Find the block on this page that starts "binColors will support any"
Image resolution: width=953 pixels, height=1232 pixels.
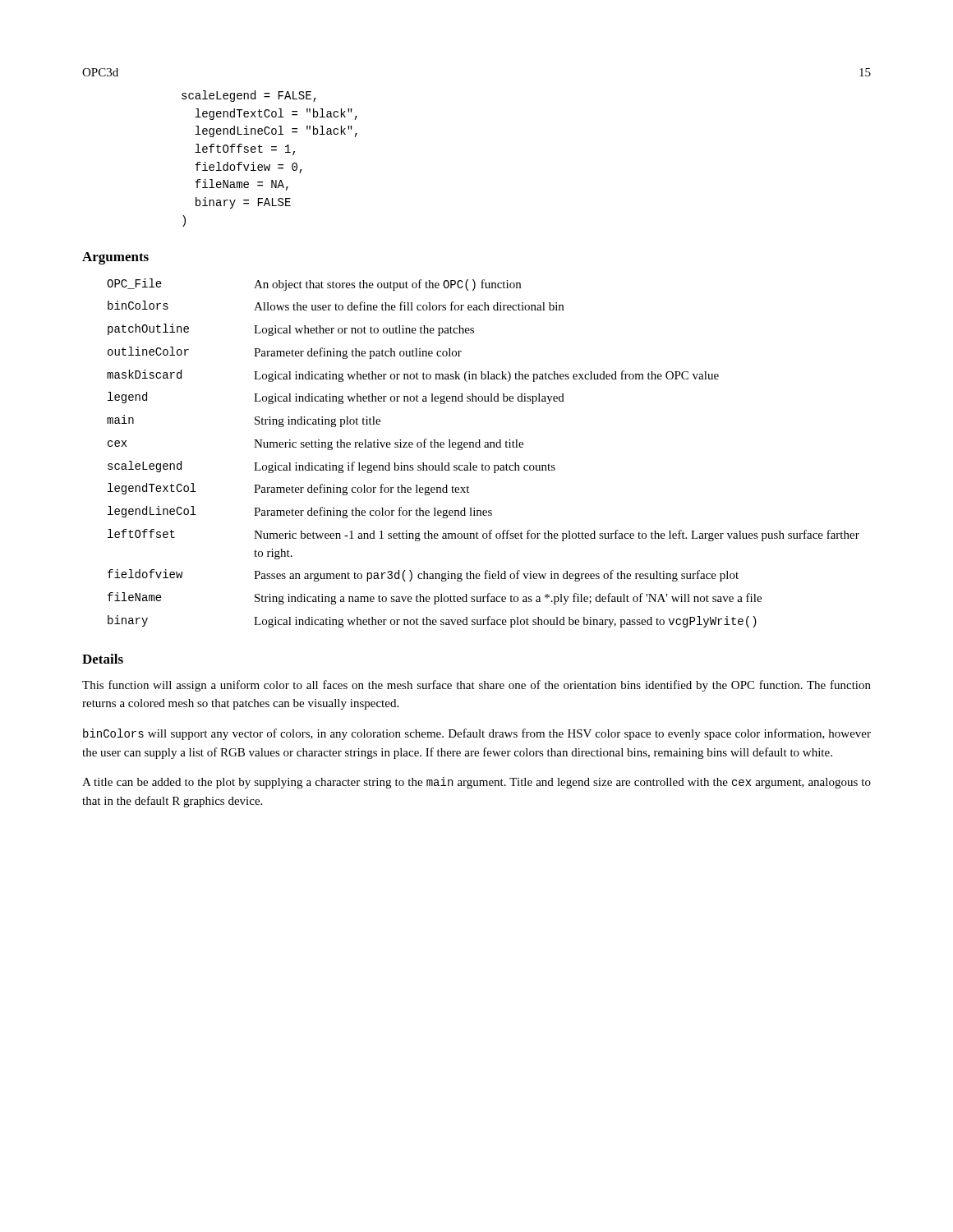476,743
